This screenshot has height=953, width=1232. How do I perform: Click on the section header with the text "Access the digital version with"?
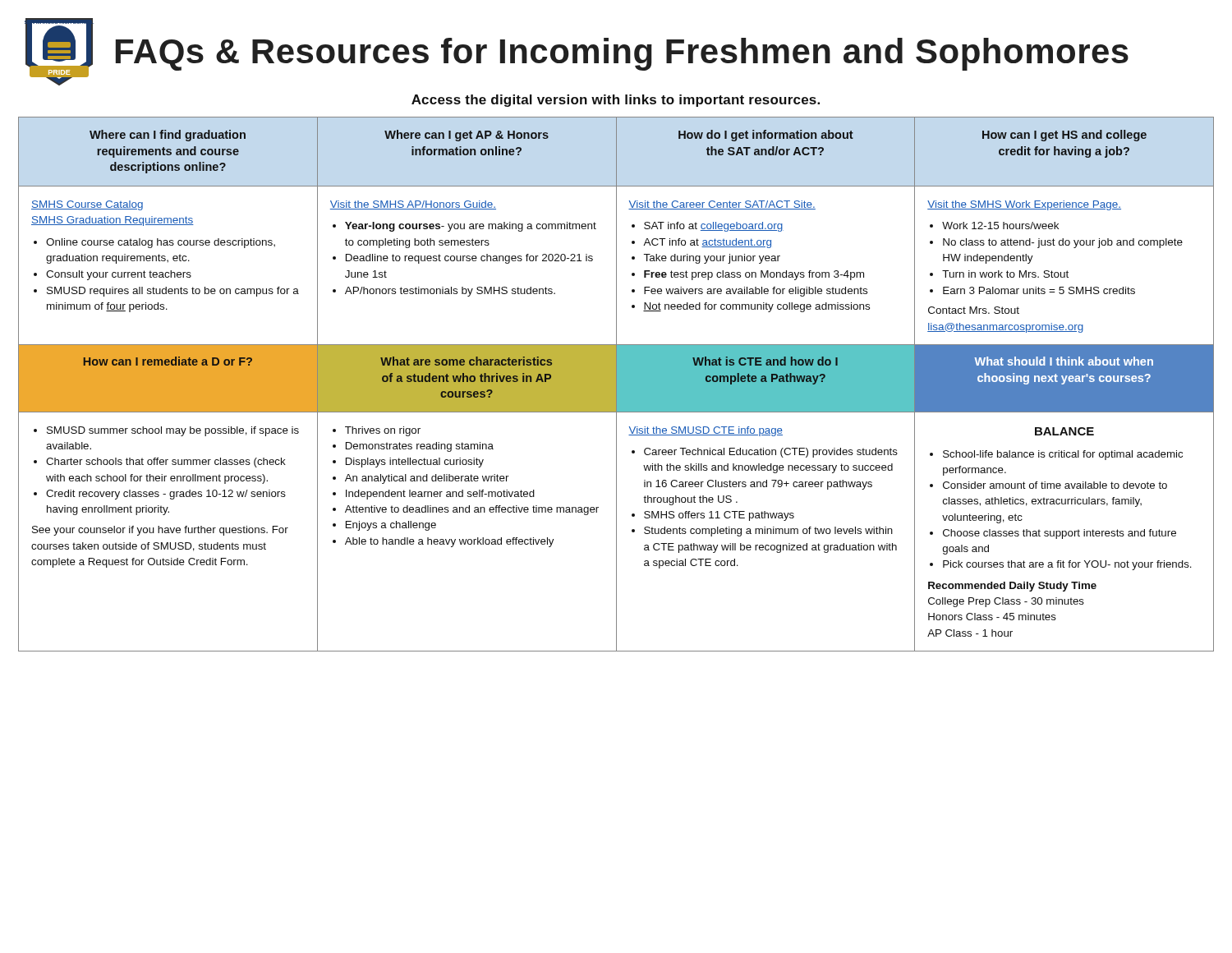click(616, 100)
